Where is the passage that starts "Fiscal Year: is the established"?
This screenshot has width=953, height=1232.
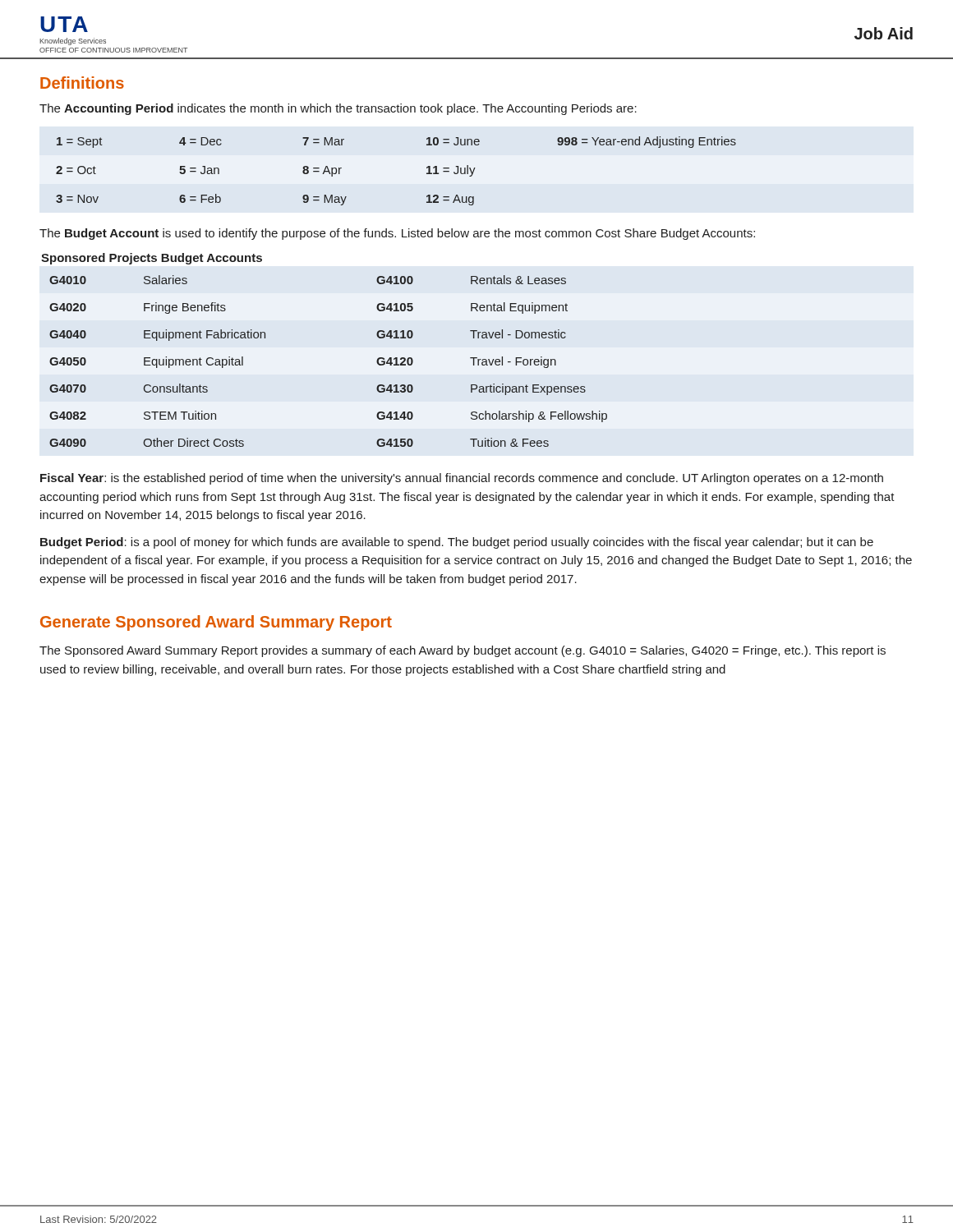tap(467, 496)
